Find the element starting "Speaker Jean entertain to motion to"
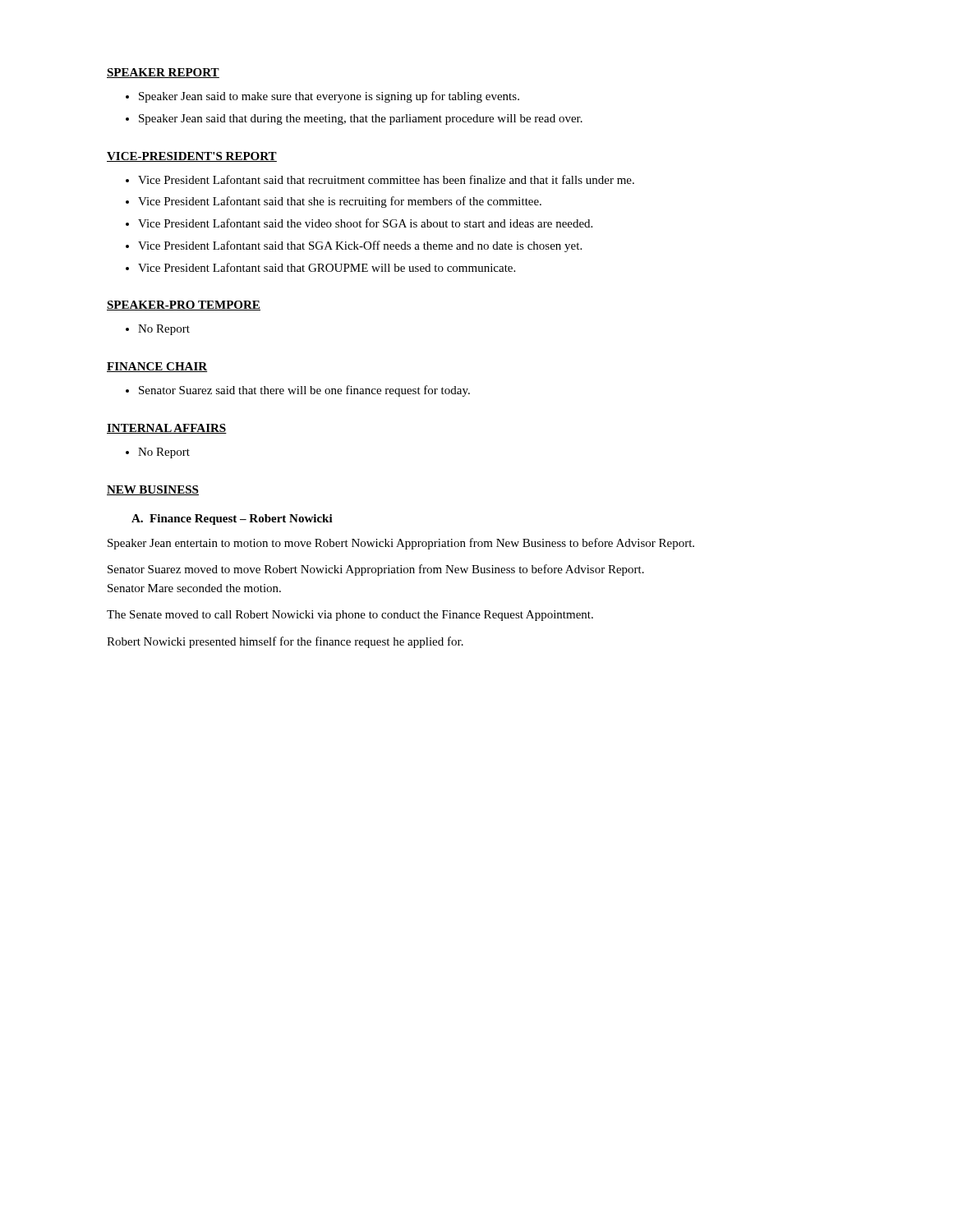 coord(401,543)
